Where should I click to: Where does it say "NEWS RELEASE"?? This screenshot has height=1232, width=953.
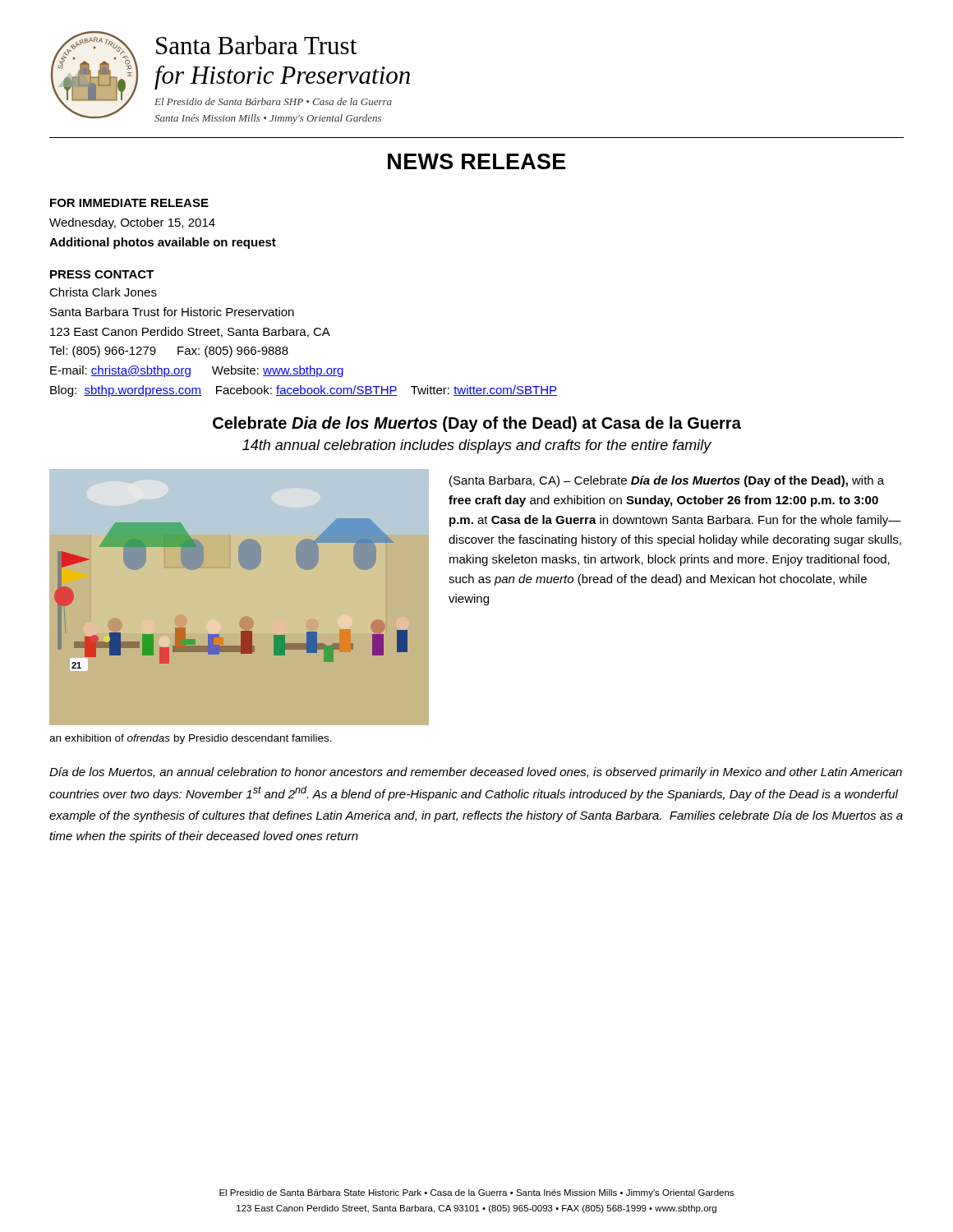pyautogui.click(x=476, y=162)
